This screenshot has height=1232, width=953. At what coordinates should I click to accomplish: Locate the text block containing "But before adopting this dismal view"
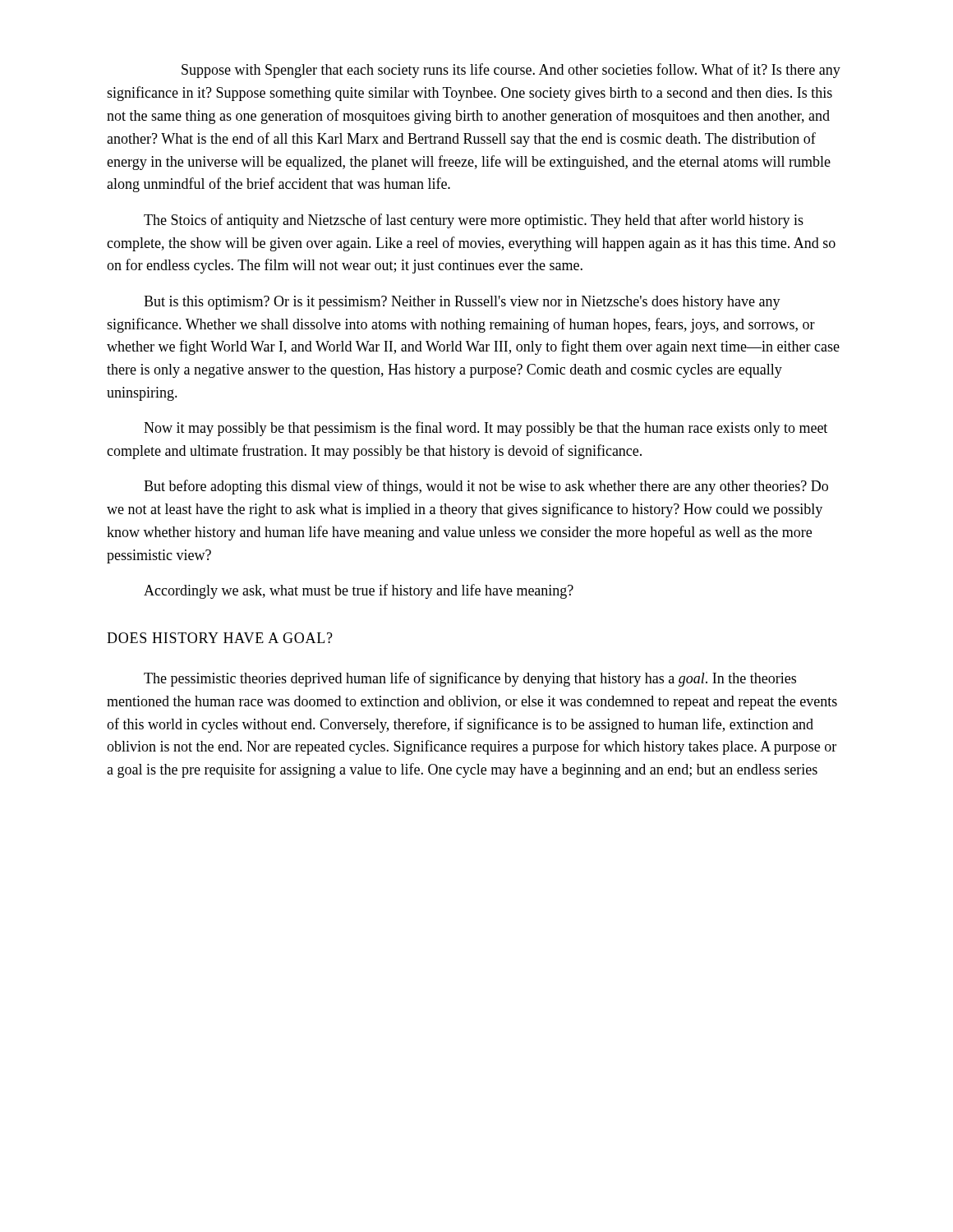pyautogui.click(x=476, y=522)
